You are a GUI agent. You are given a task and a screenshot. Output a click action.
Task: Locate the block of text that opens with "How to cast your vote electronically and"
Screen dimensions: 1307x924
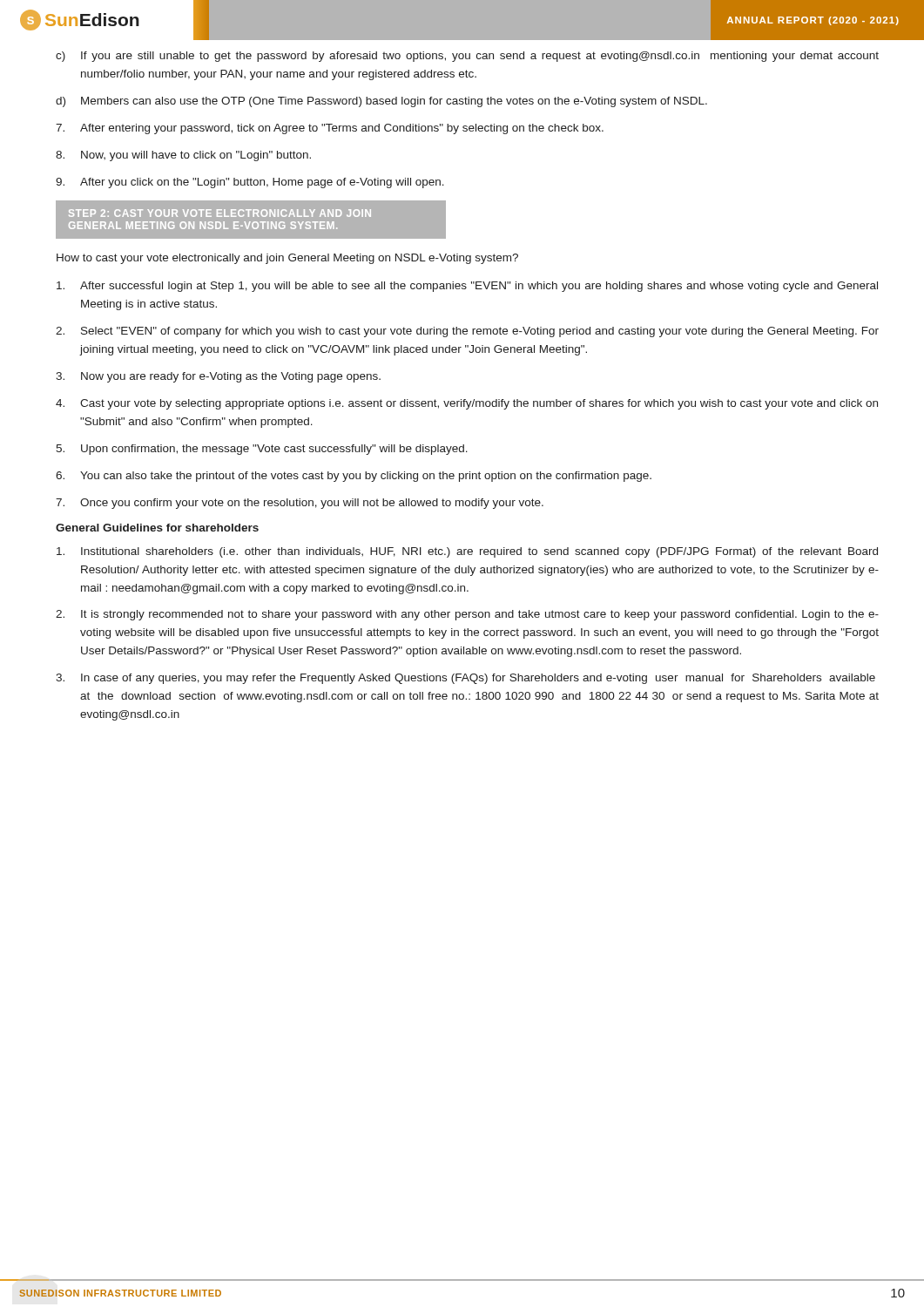pyautogui.click(x=287, y=257)
